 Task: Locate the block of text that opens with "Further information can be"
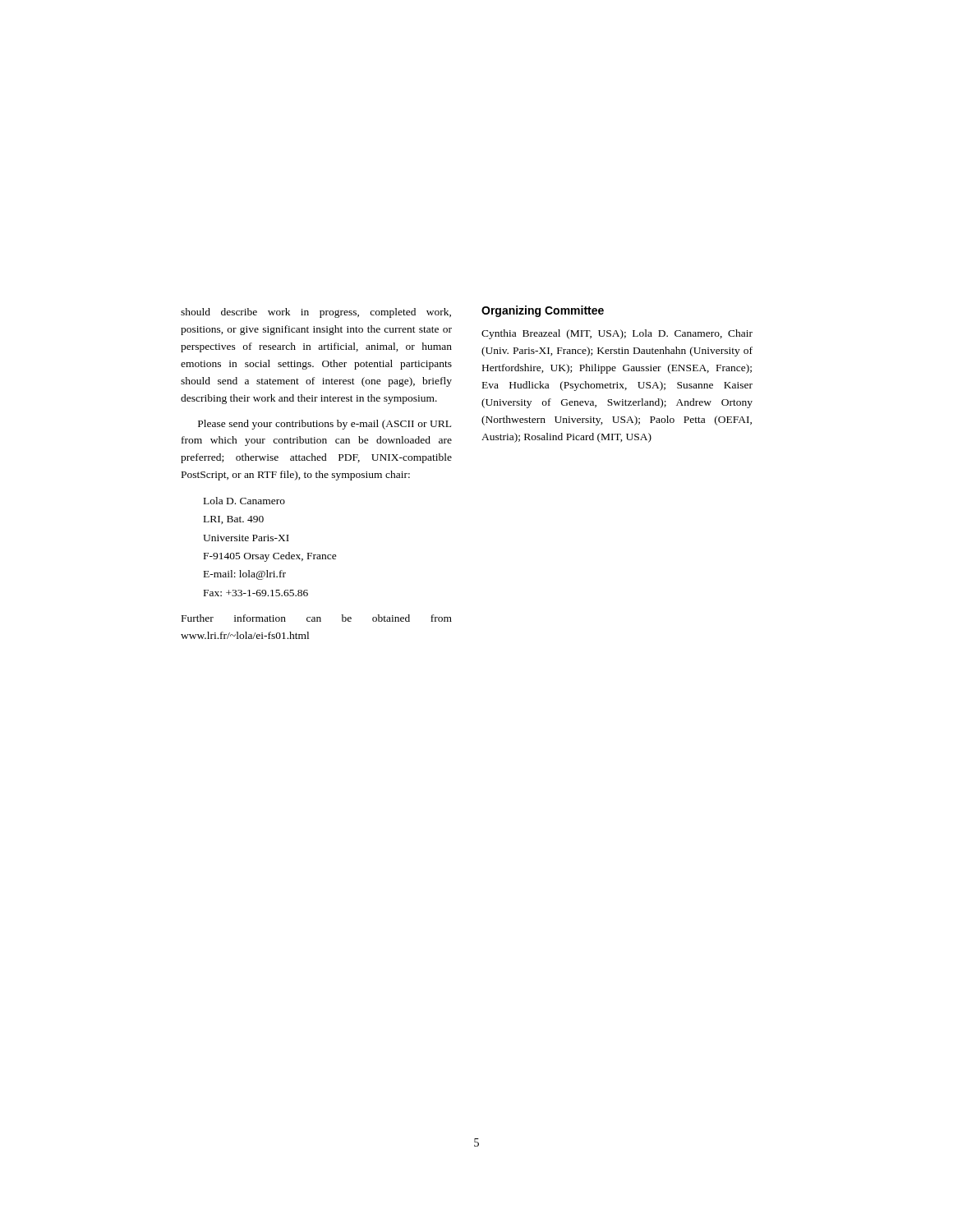tap(316, 627)
